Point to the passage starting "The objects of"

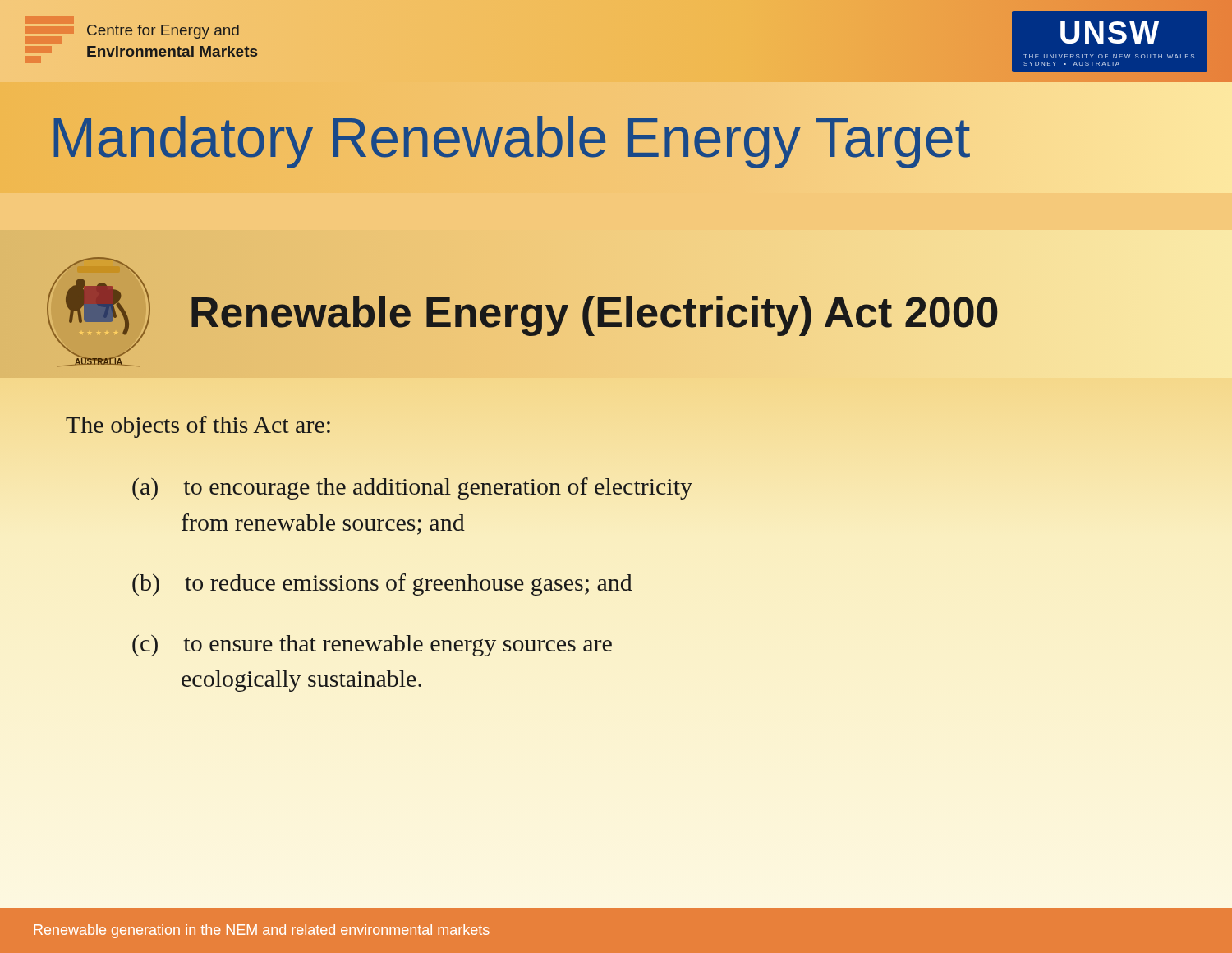coord(198,427)
